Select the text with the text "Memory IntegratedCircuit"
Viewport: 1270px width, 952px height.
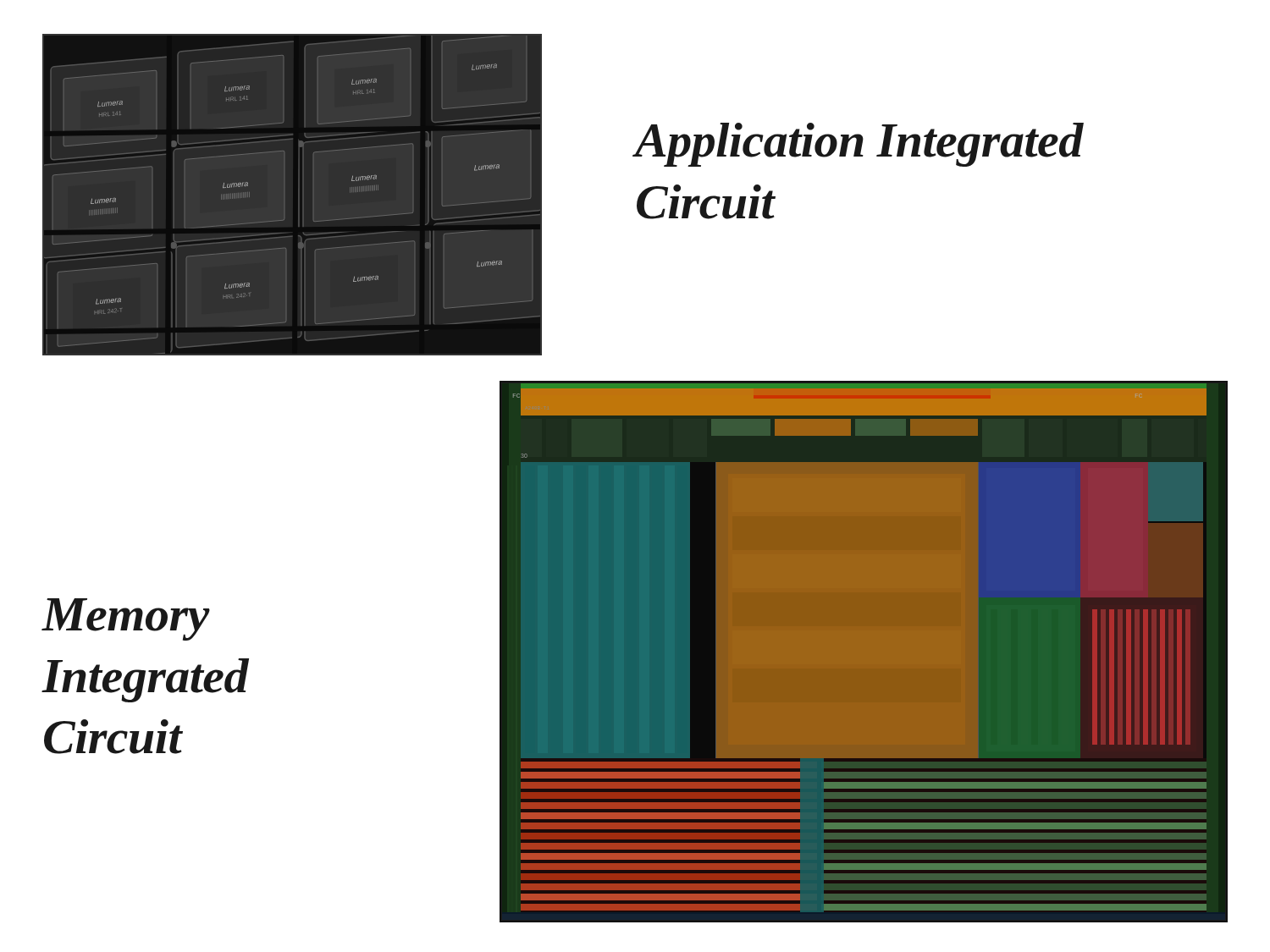(x=145, y=675)
